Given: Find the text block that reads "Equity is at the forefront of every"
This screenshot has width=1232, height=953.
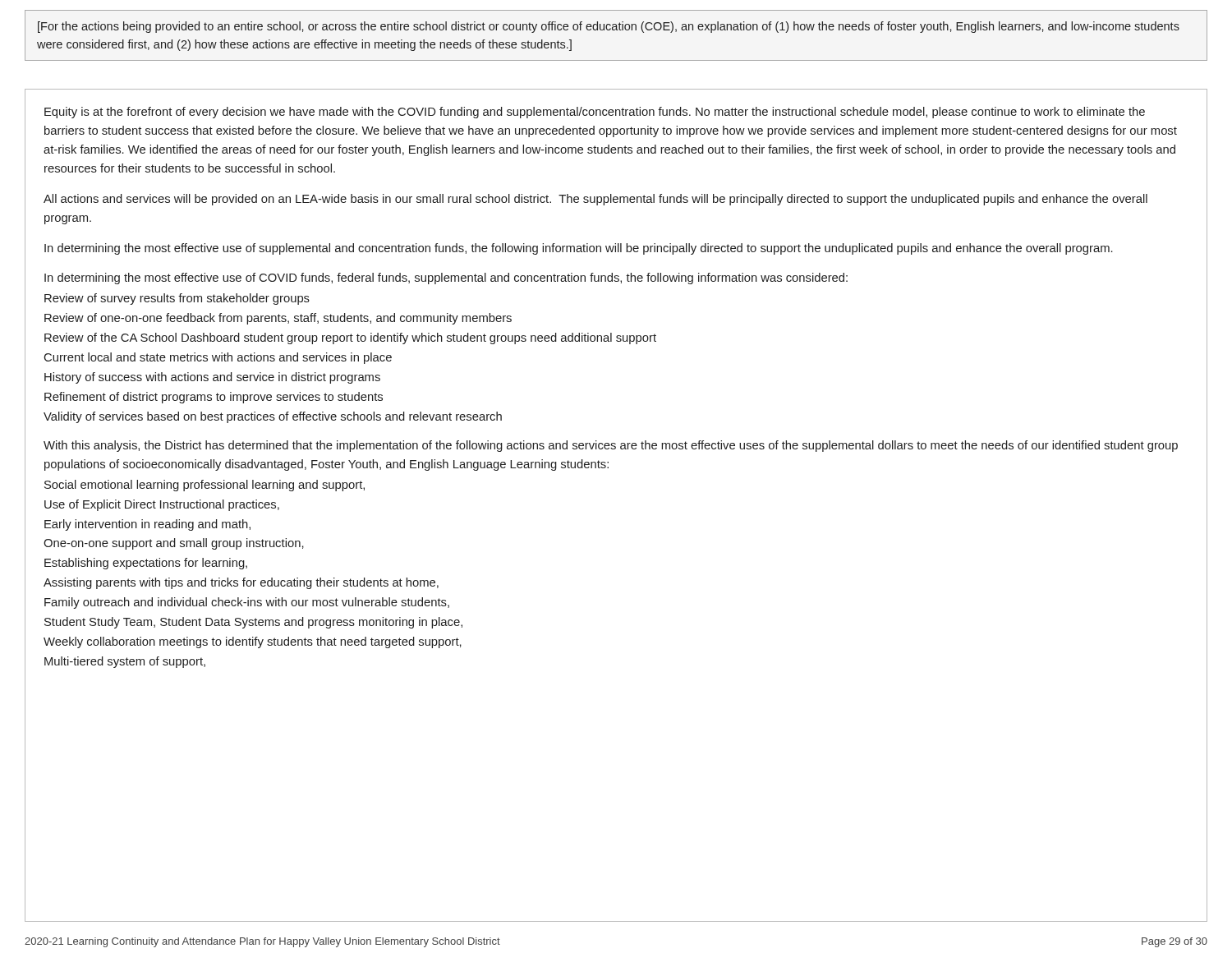Looking at the screenshot, I should pyautogui.click(x=610, y=140).
